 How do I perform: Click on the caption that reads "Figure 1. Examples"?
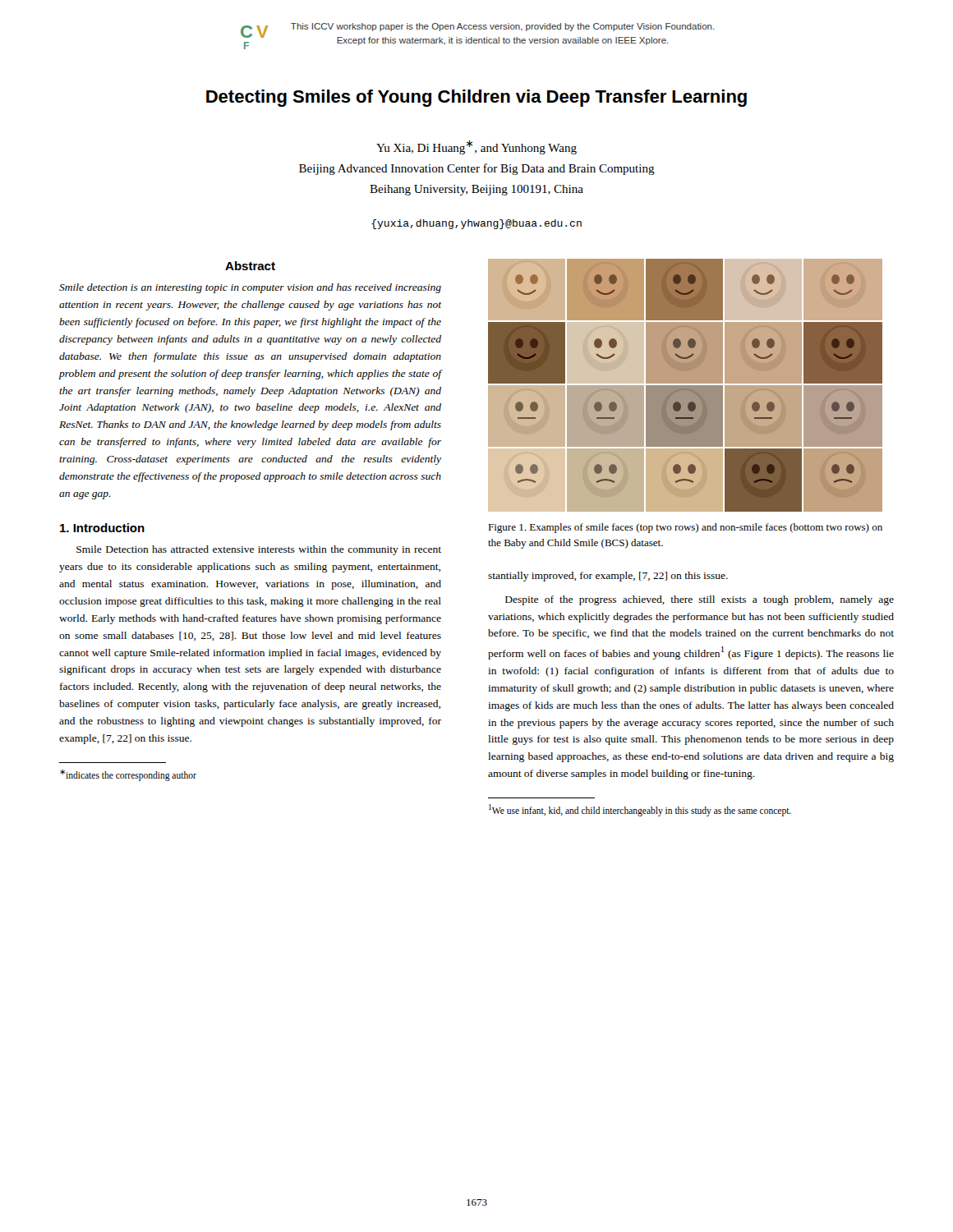point(685,535)
